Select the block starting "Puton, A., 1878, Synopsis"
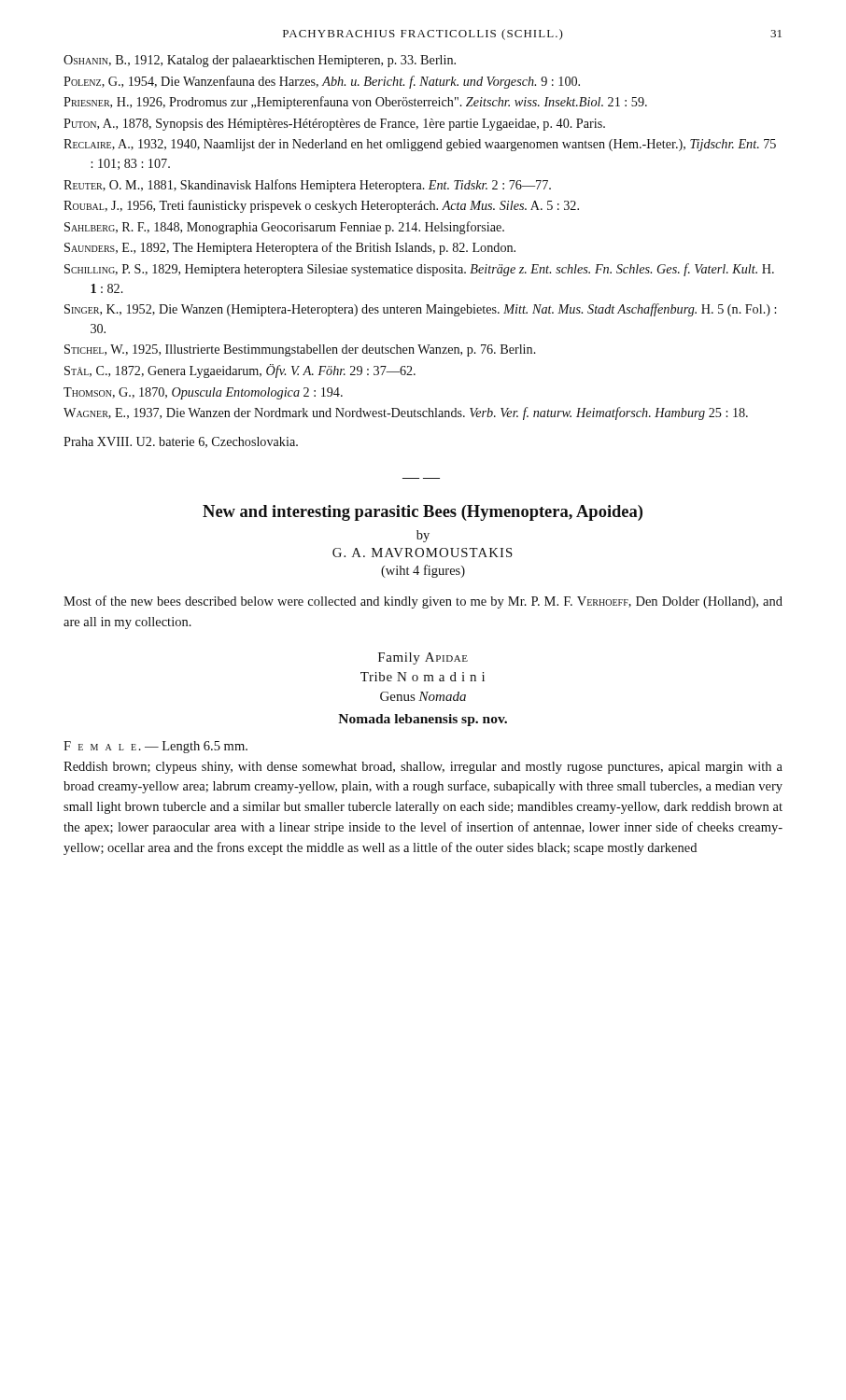Viewport: 846px width, 1400px height. tap(335, 123)
